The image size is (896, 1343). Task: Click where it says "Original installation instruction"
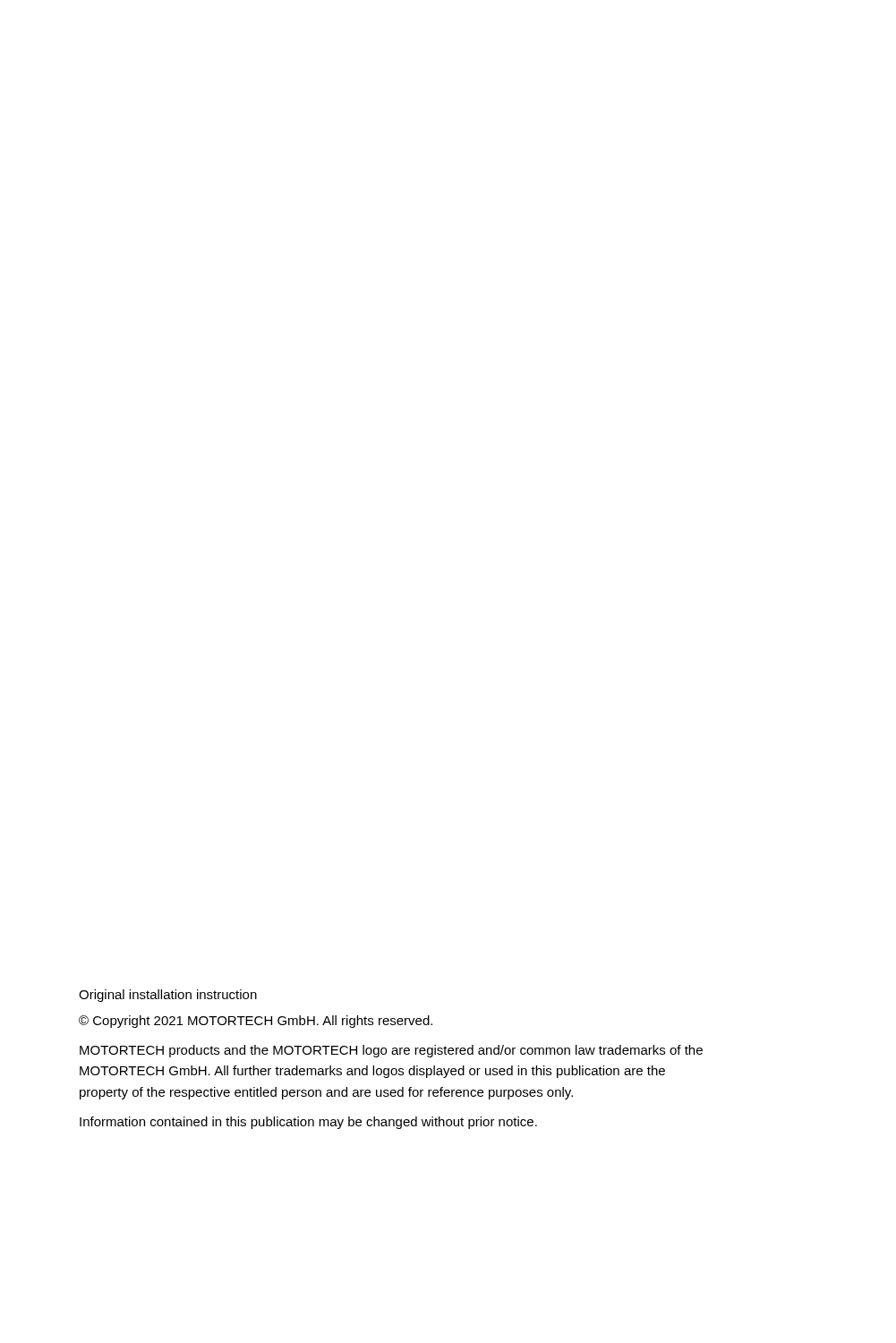coord(168,994)
